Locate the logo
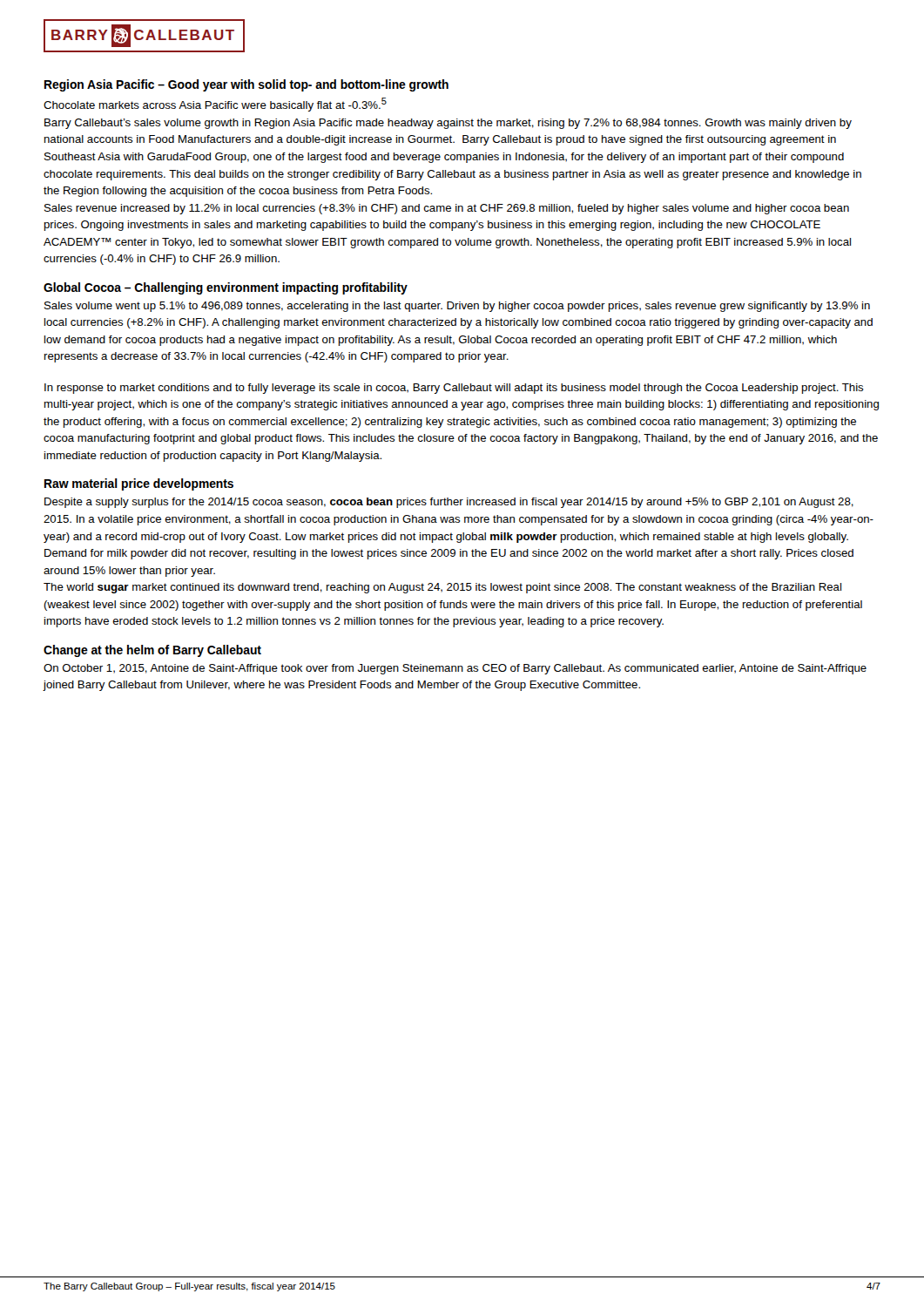 144,36
